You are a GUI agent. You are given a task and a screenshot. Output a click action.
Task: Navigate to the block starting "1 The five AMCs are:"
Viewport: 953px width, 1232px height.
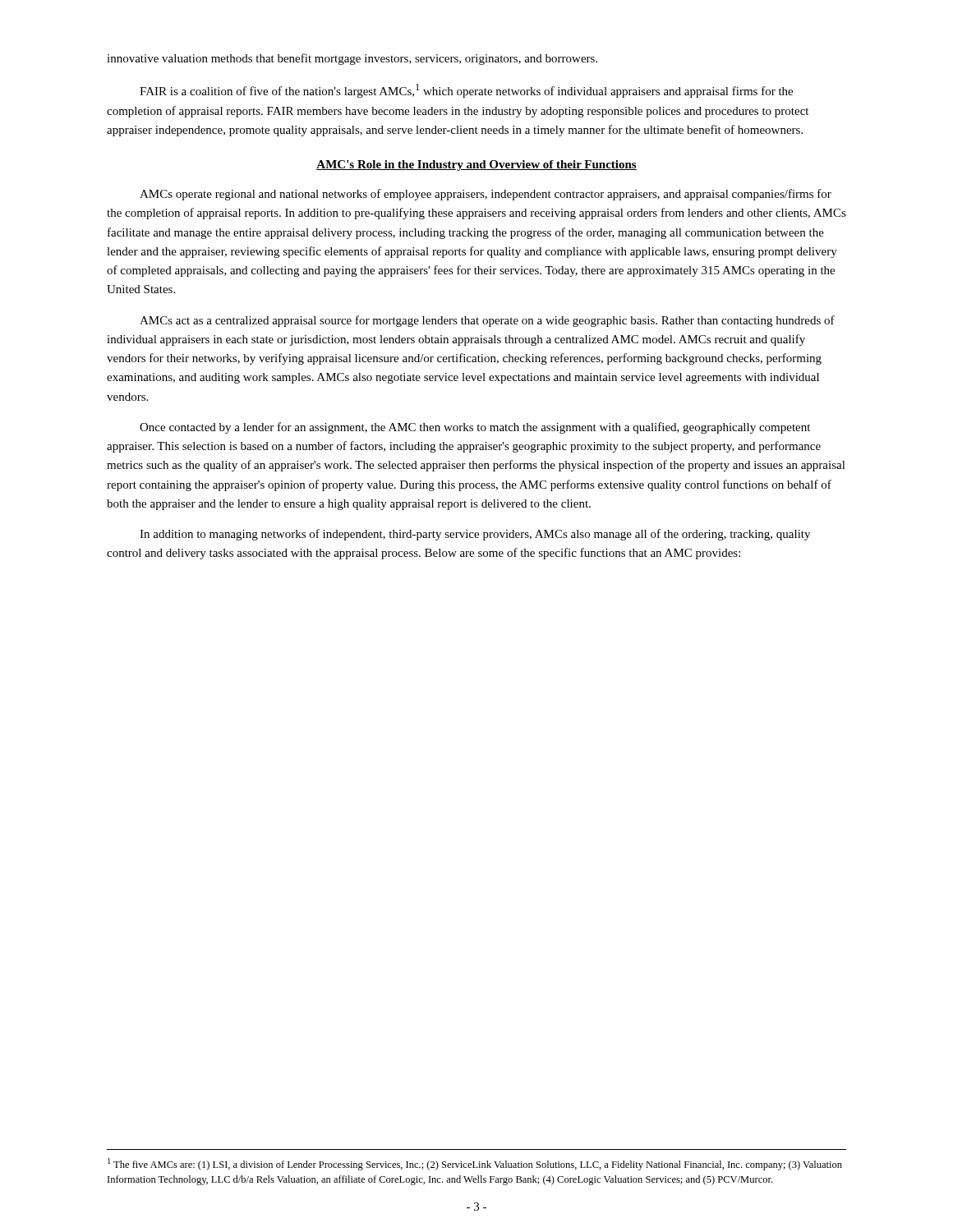[x=474, y=1171]
